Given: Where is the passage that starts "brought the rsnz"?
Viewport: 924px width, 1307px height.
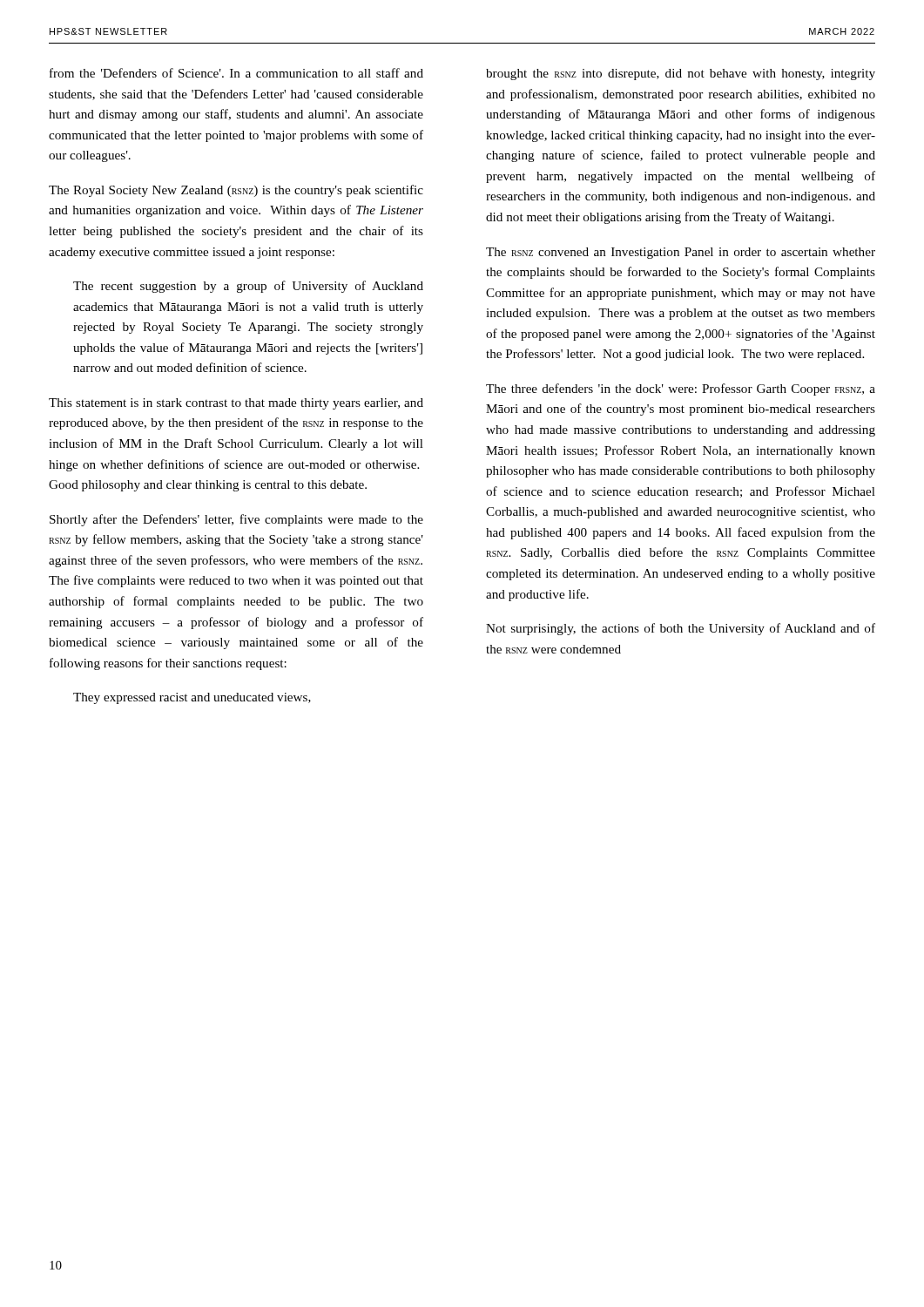Looking at the screenshot, I should (x=681, y=145).
